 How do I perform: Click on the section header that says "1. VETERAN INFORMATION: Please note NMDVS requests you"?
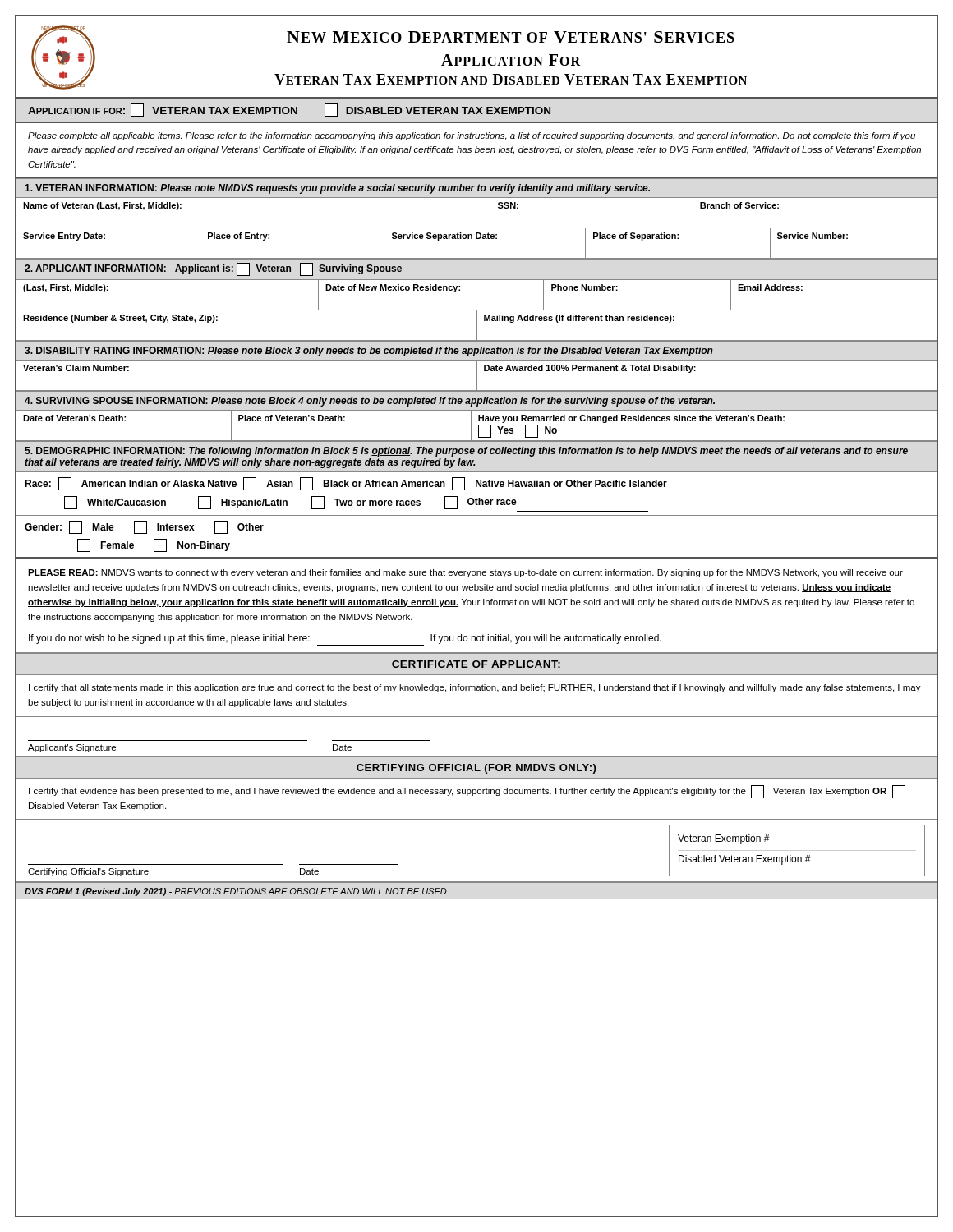(338, 188)
